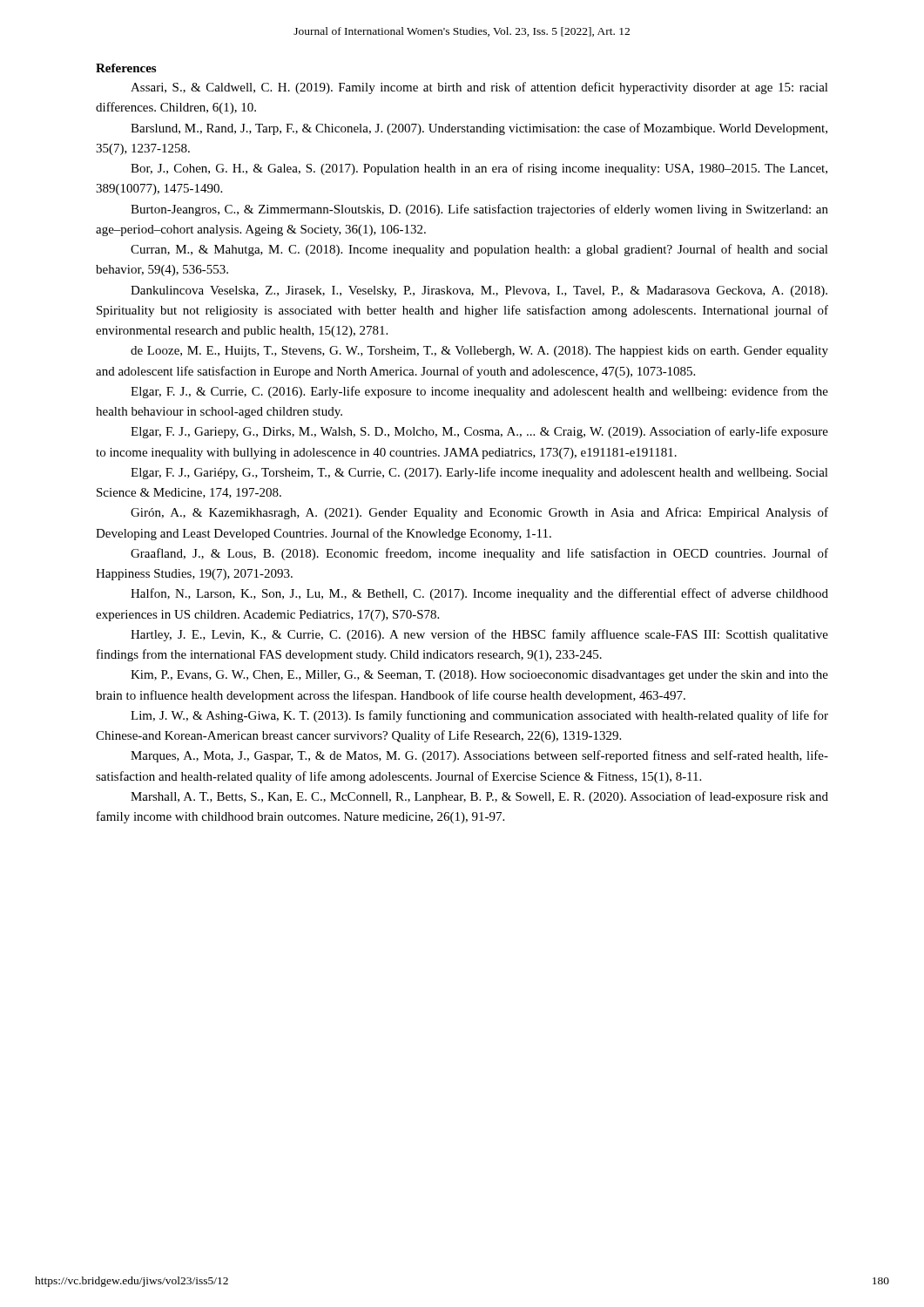Click on the text starting "Elgar, F. J., Gariépy, G., Torsheim, T.,"
This screenshot has height=1307, width=924.
[x=462, y=482]
